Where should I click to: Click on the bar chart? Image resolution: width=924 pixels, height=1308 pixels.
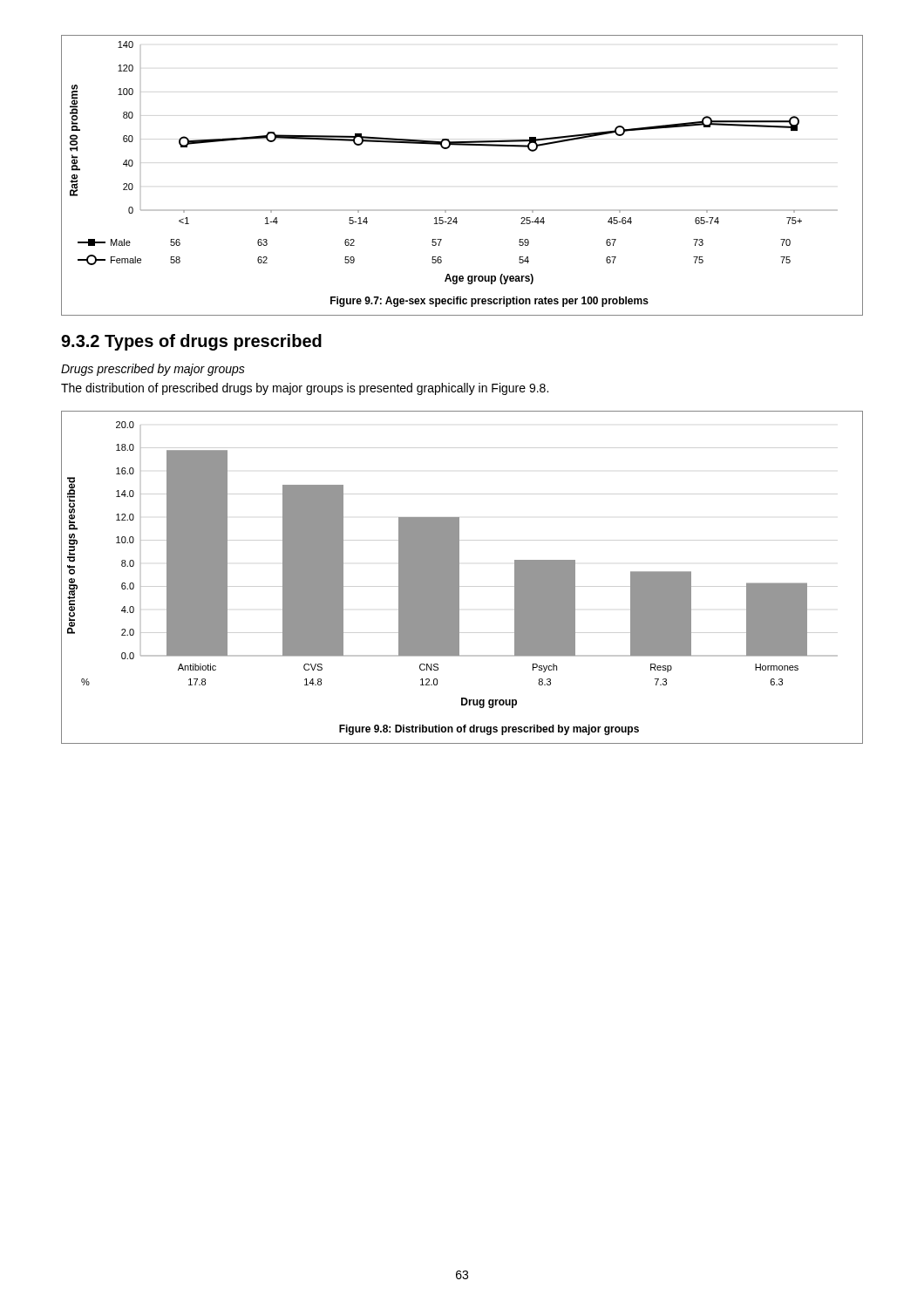tap(462, 577)
